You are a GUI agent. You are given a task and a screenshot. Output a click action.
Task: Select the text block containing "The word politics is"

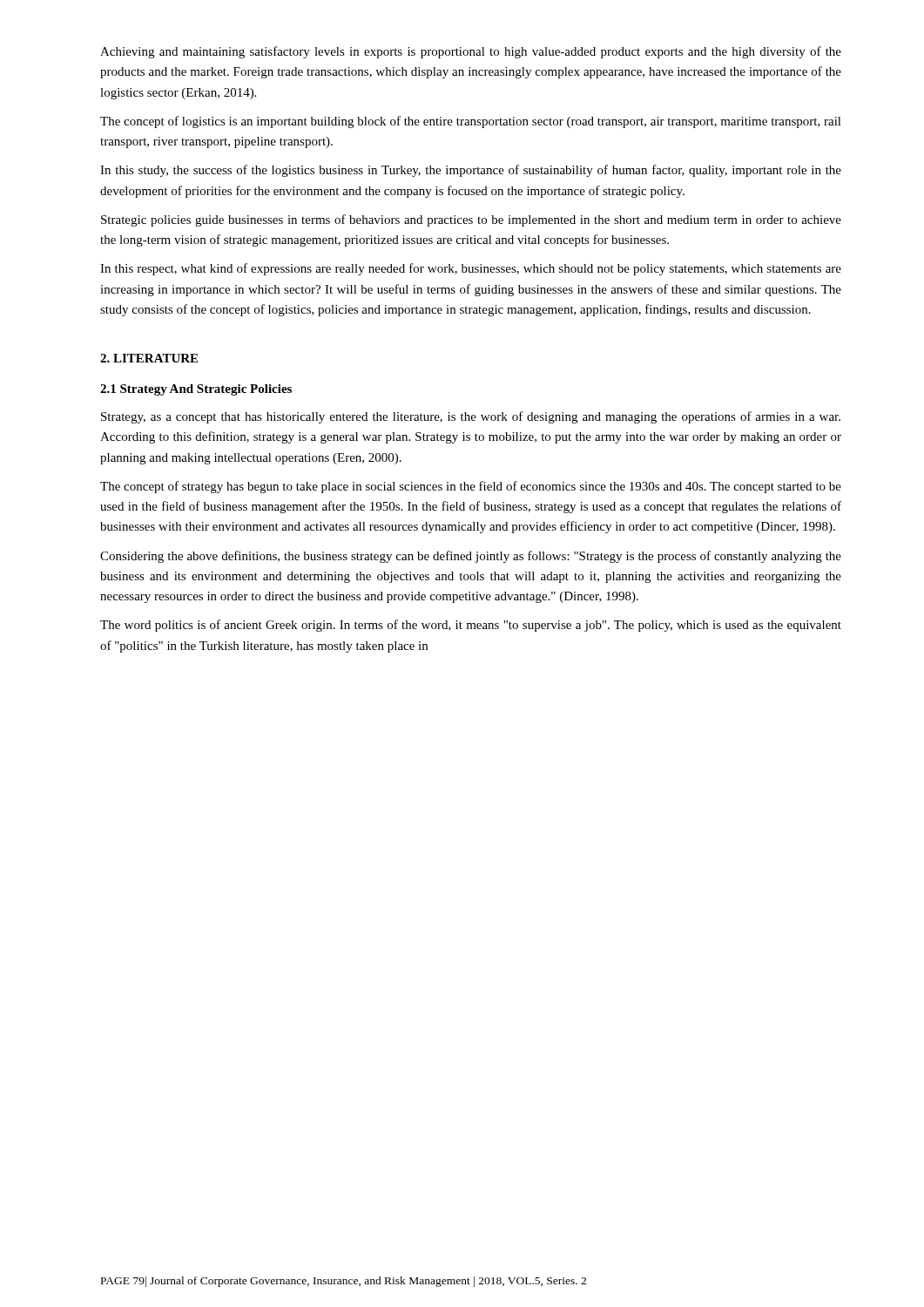pos(471,636)
